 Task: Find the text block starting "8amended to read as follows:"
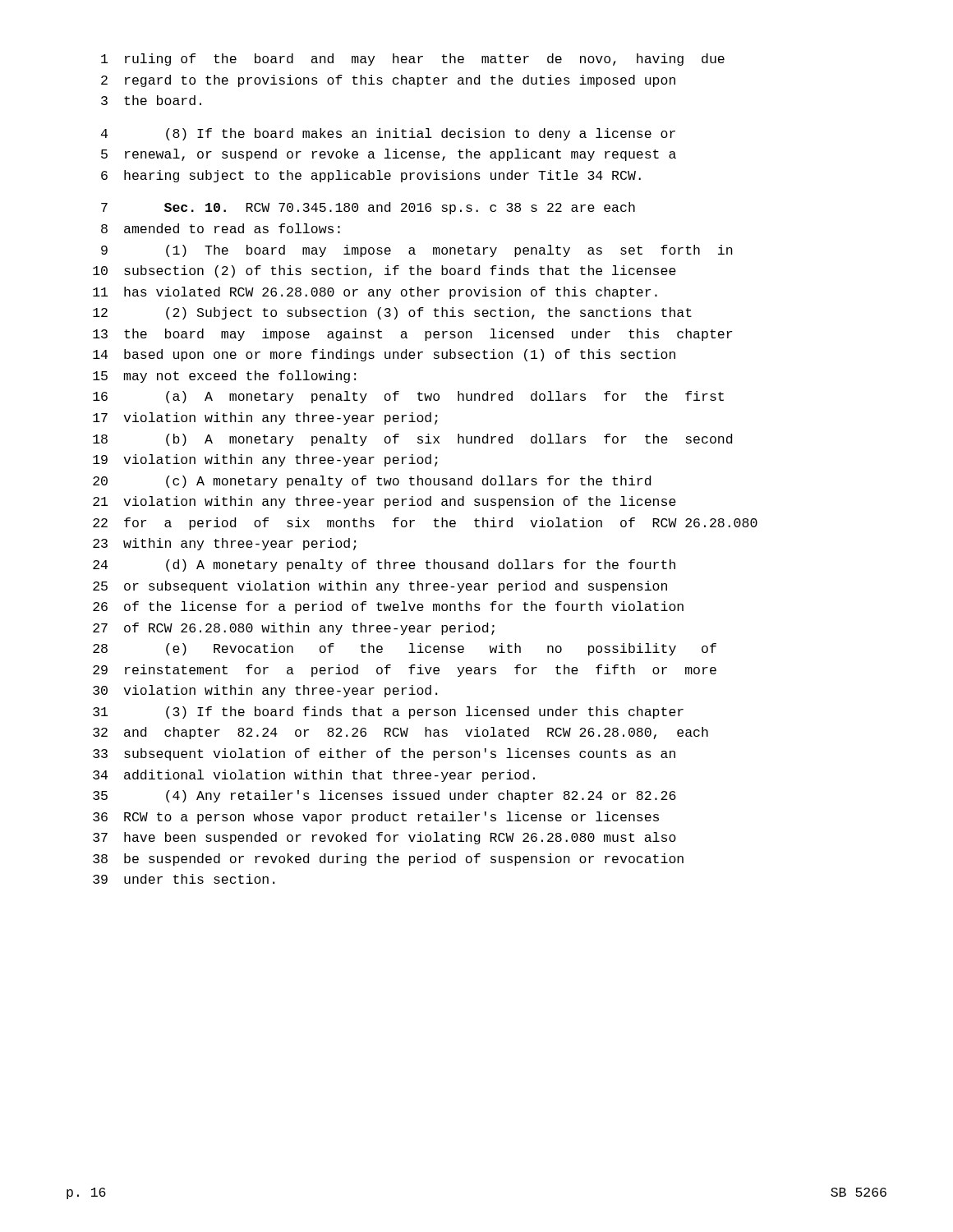pos(221,228)
